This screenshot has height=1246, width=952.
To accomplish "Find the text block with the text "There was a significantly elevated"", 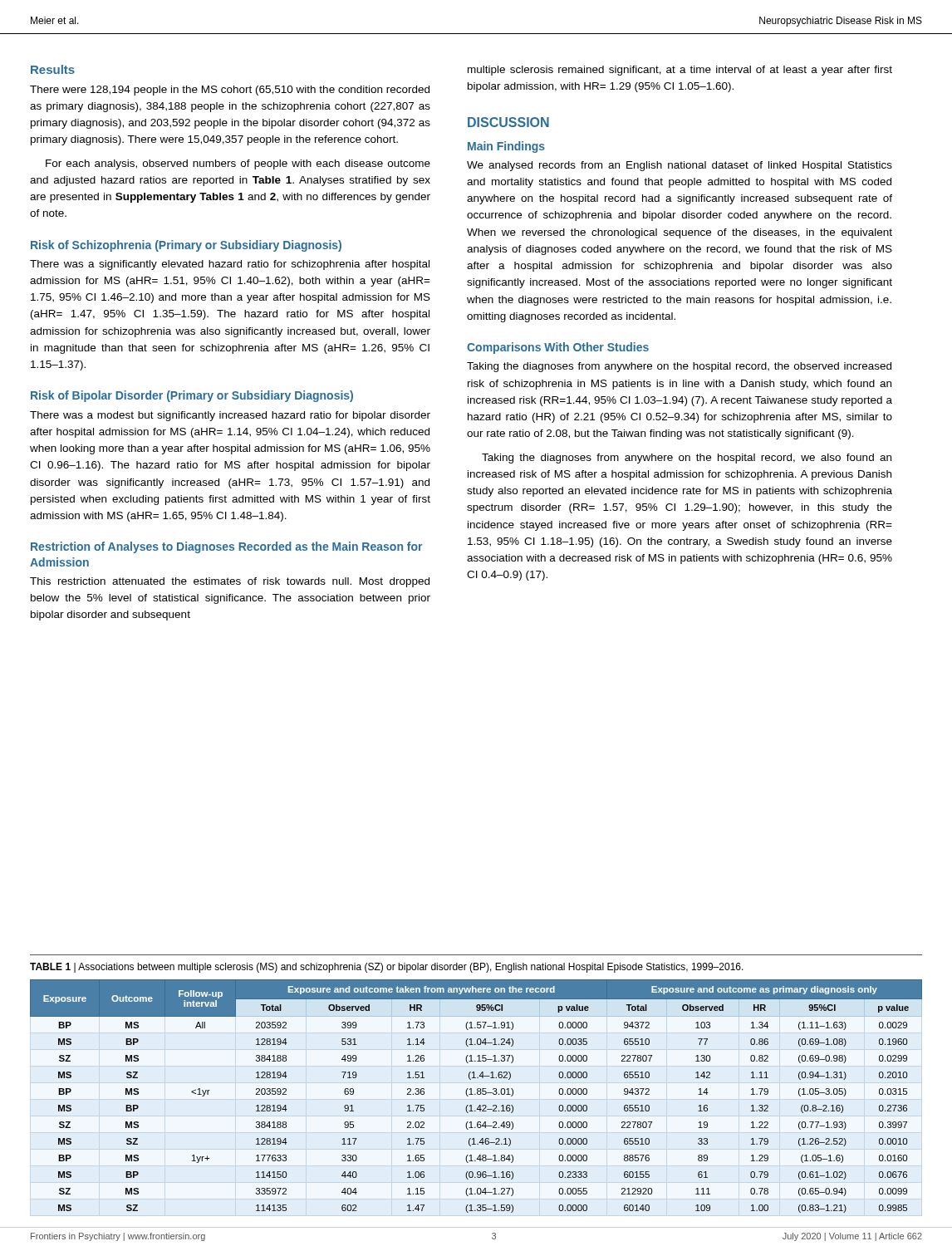I will click(230, 314).
